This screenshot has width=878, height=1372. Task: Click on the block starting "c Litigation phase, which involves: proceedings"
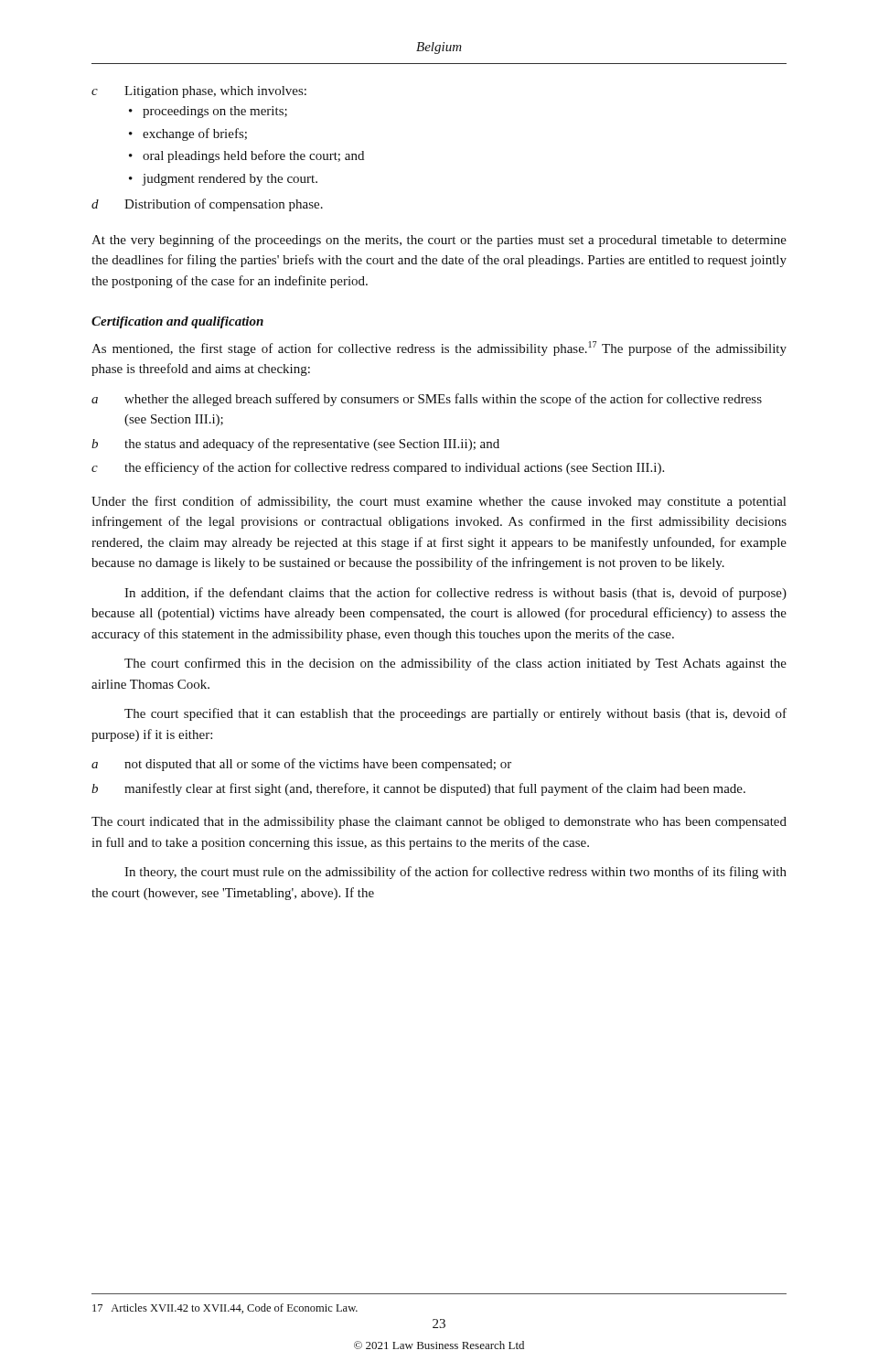pos(199,92)
